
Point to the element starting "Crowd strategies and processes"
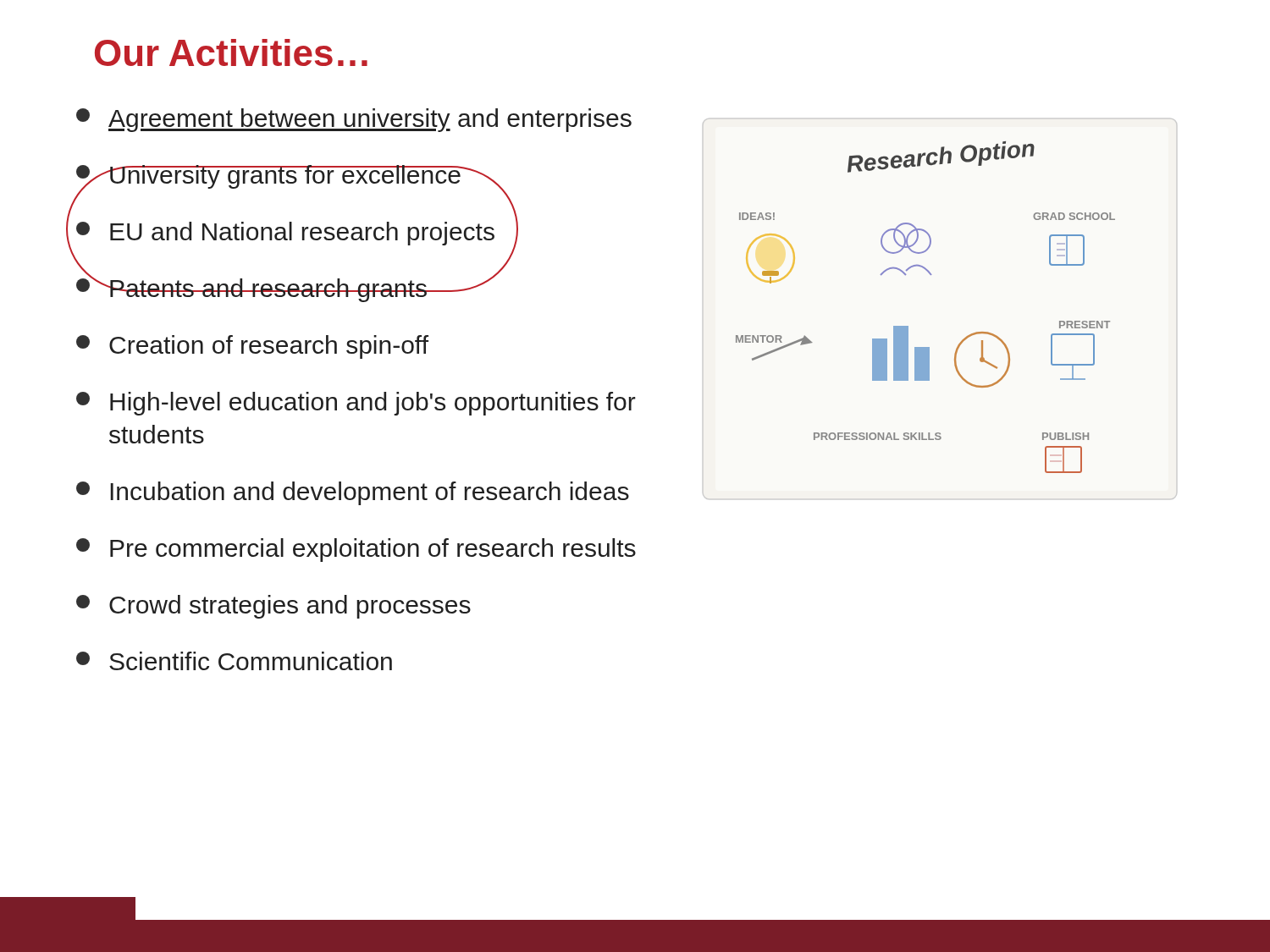394,605
